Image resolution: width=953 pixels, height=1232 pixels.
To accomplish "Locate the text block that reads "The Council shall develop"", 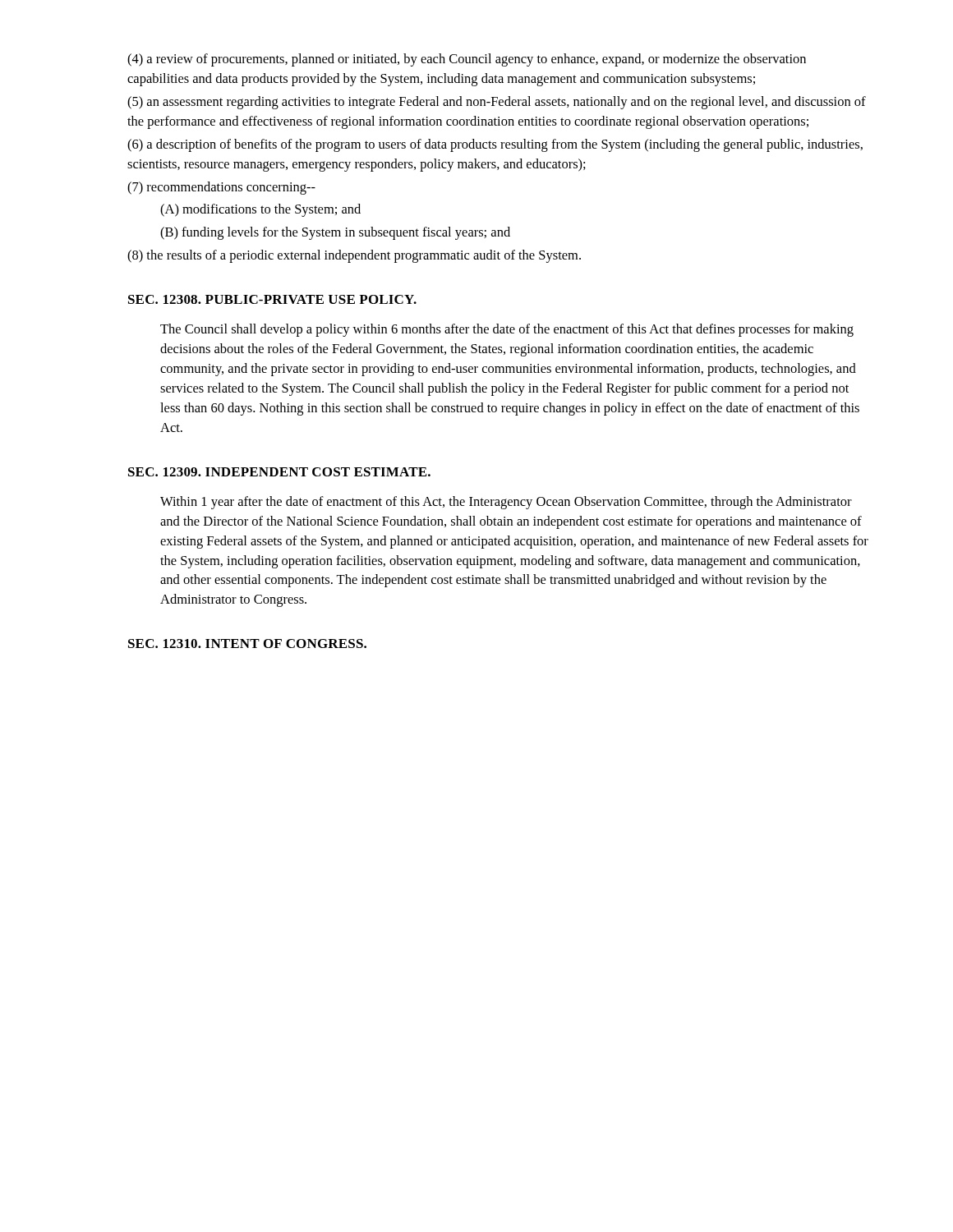I will (x=510, y=378).
